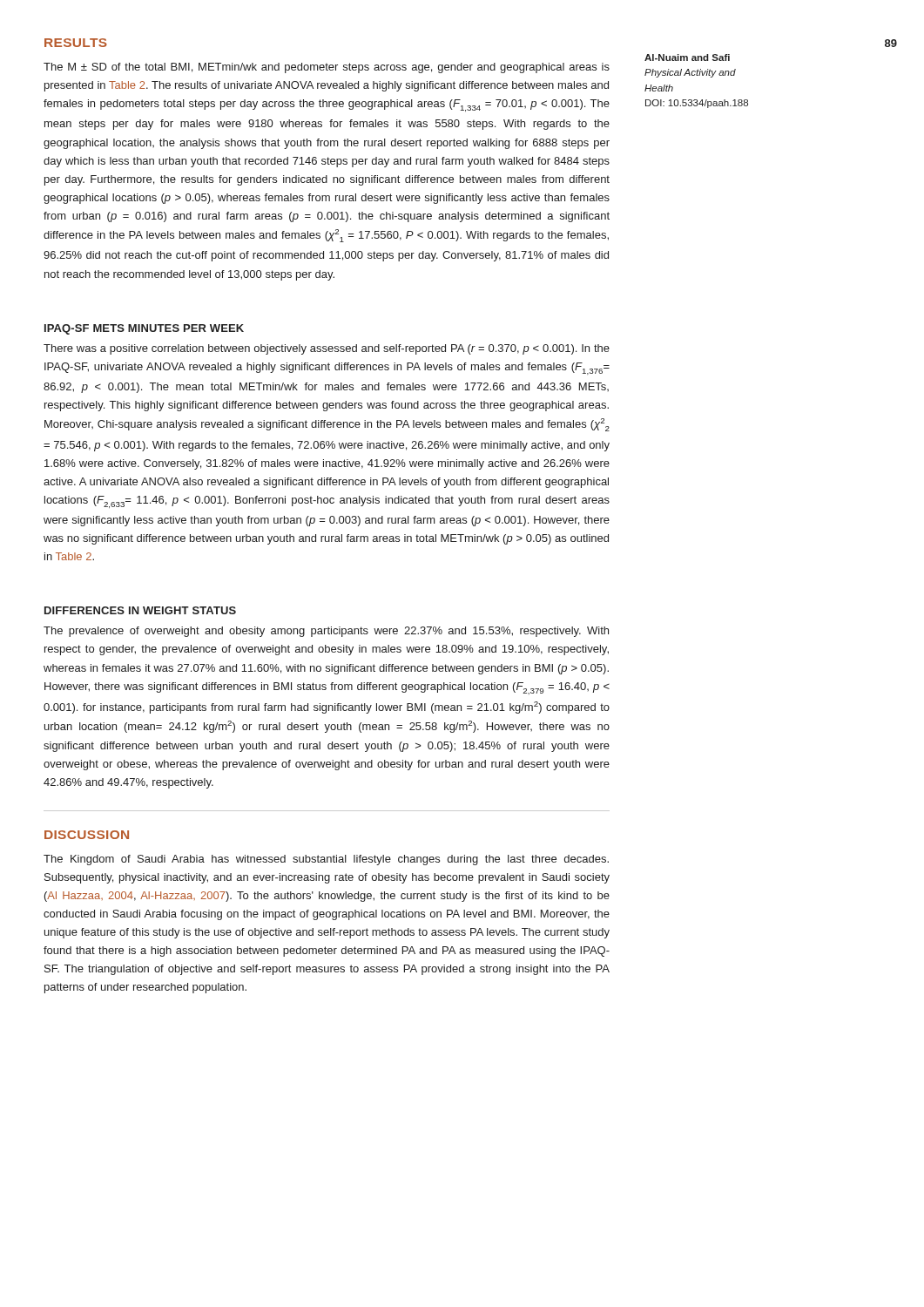This screenshot has height=1307, width=924.
Task: Locate the text block that reads "The prevalence of overweight and obesity among"
Action: click(x=327, y=706)
